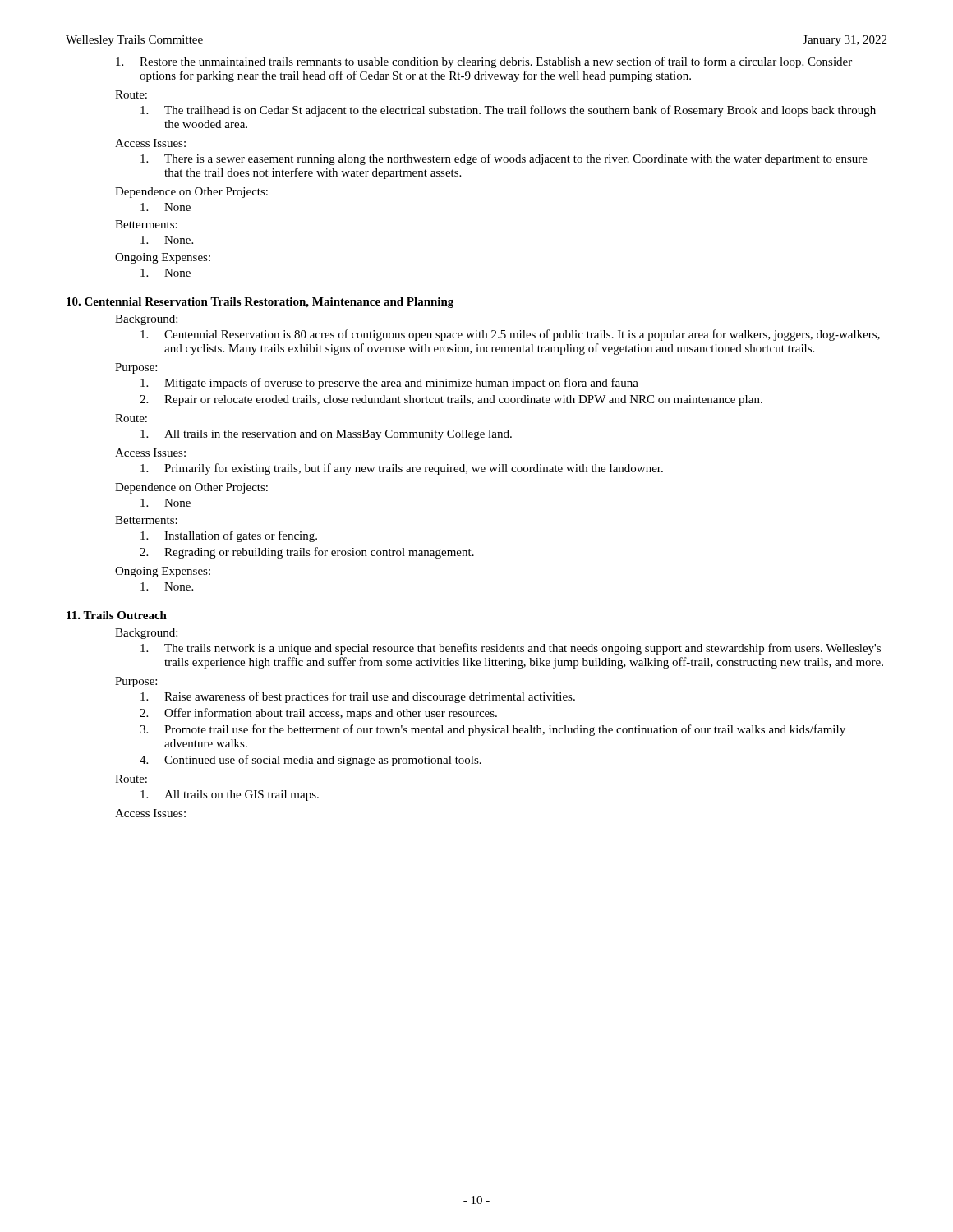Navigate to the region starting "Primarily for existing trails, but if any"
This screenshot has width=953, height=1232.
[x=402, y=469]
